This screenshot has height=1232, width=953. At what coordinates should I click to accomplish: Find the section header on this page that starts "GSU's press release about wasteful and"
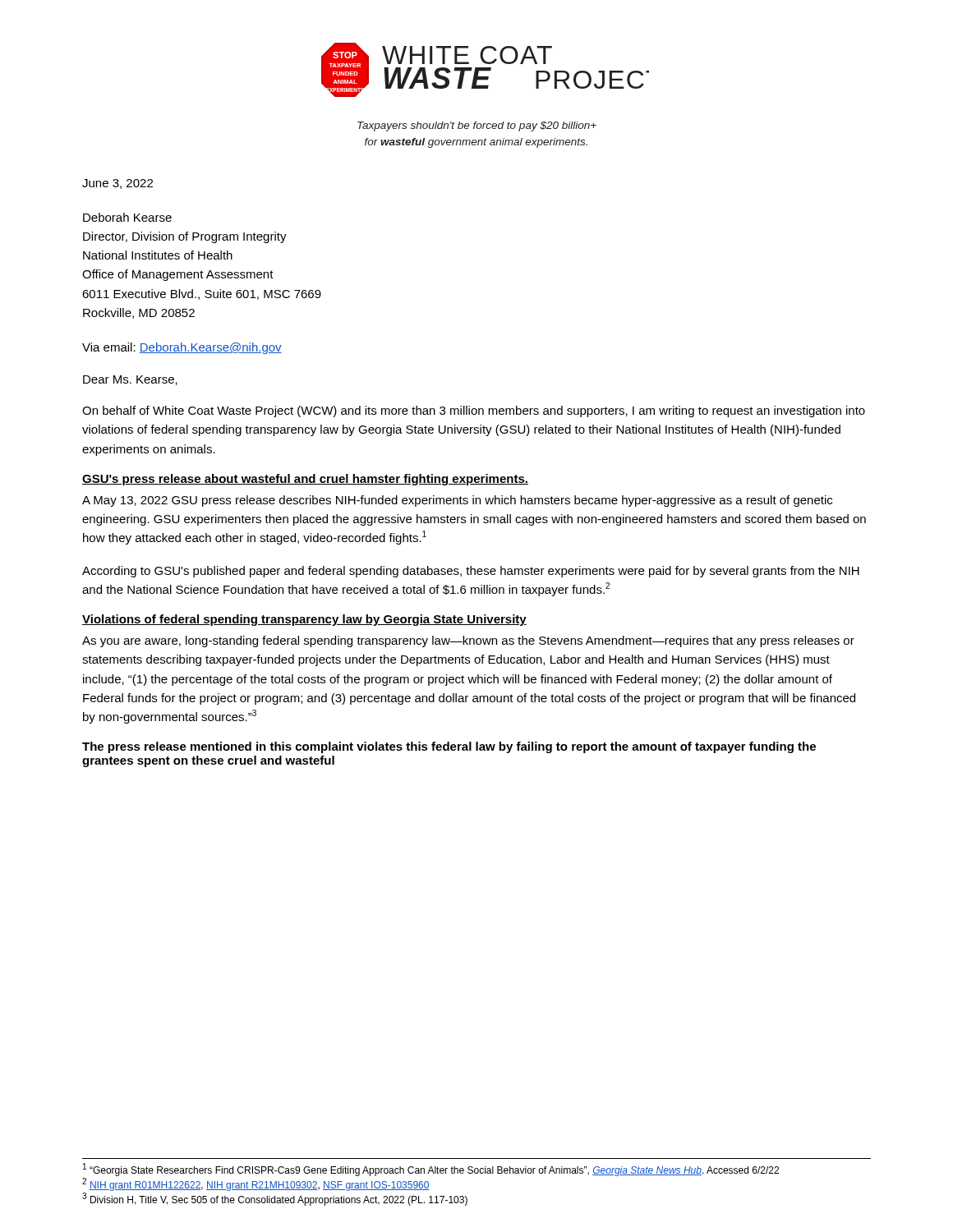click(305, 478)
